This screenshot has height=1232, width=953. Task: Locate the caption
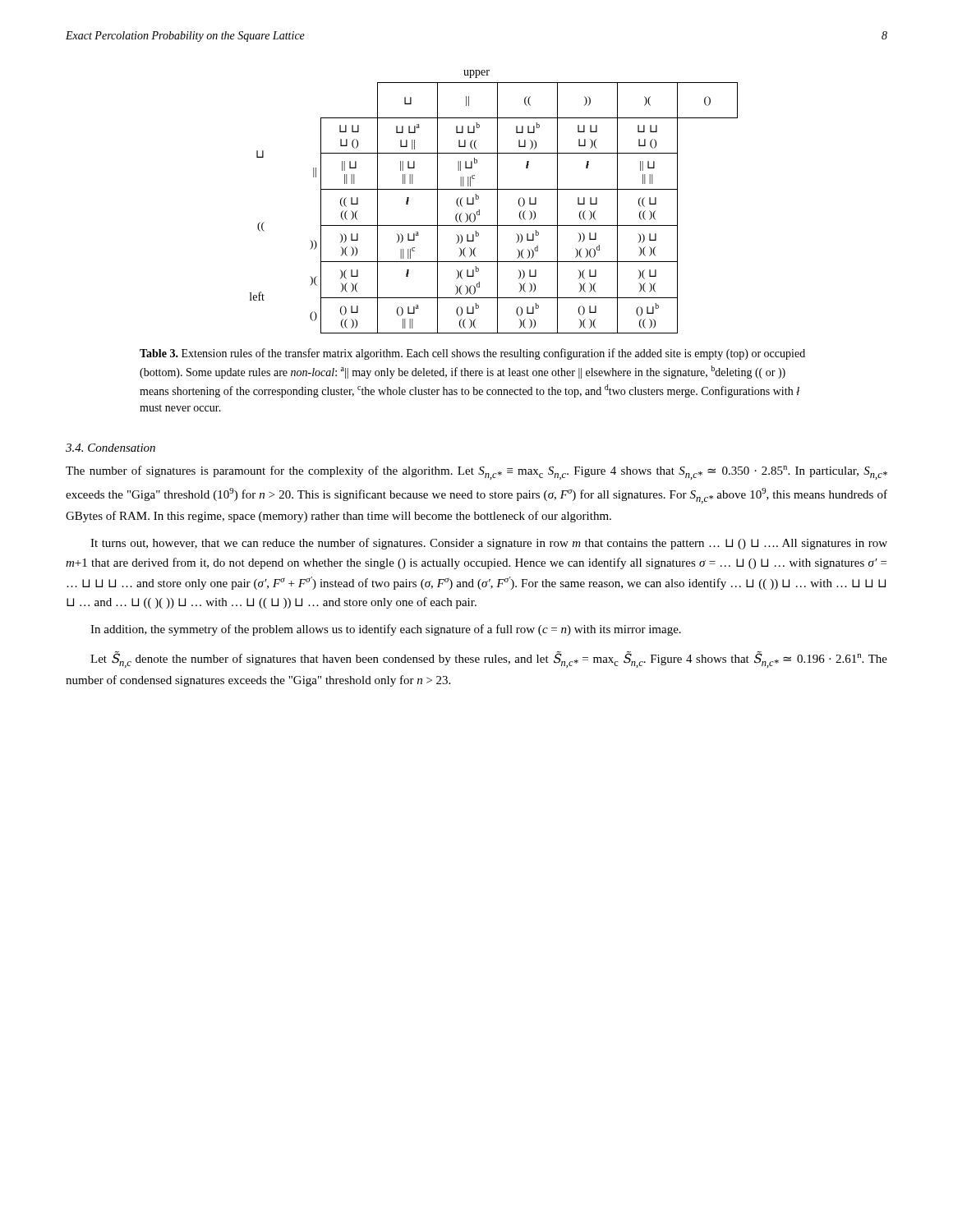(x=472, y=381)
